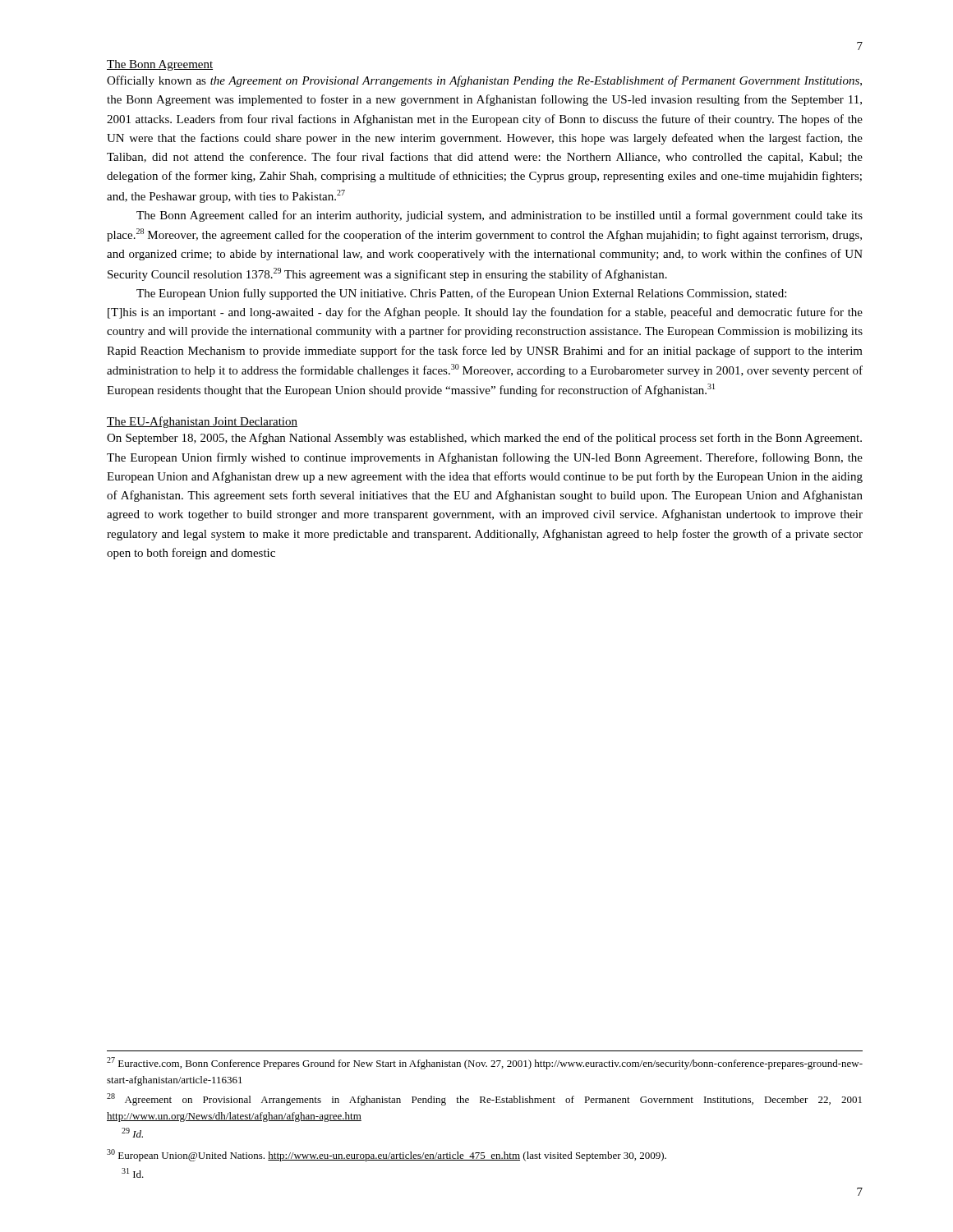
Task: Locate the text block containing "Officially known as the Agreement on Provisional Arrangements"
Action: [485, 138]
